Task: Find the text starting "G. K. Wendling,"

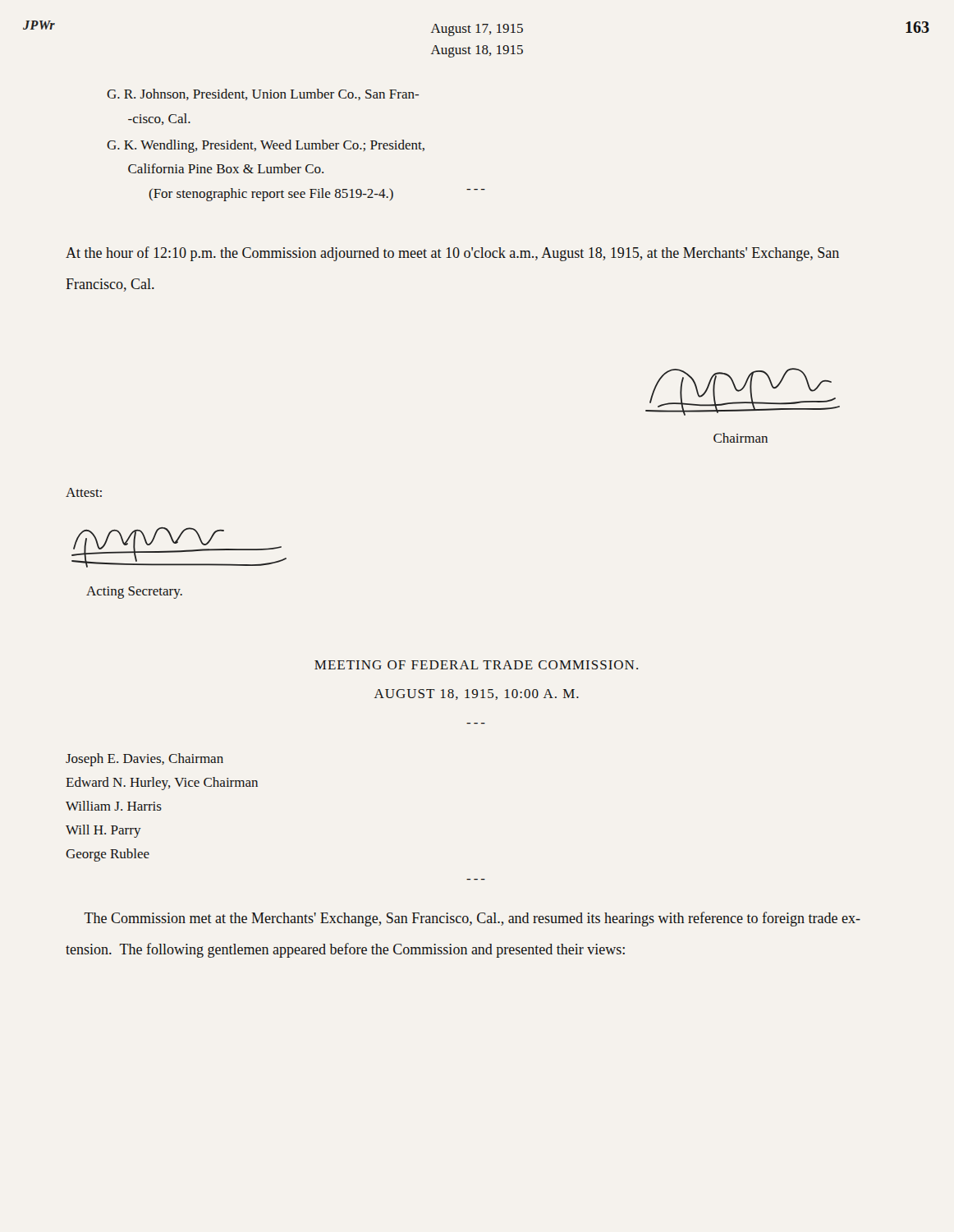Action: click(x=266, y=169)
